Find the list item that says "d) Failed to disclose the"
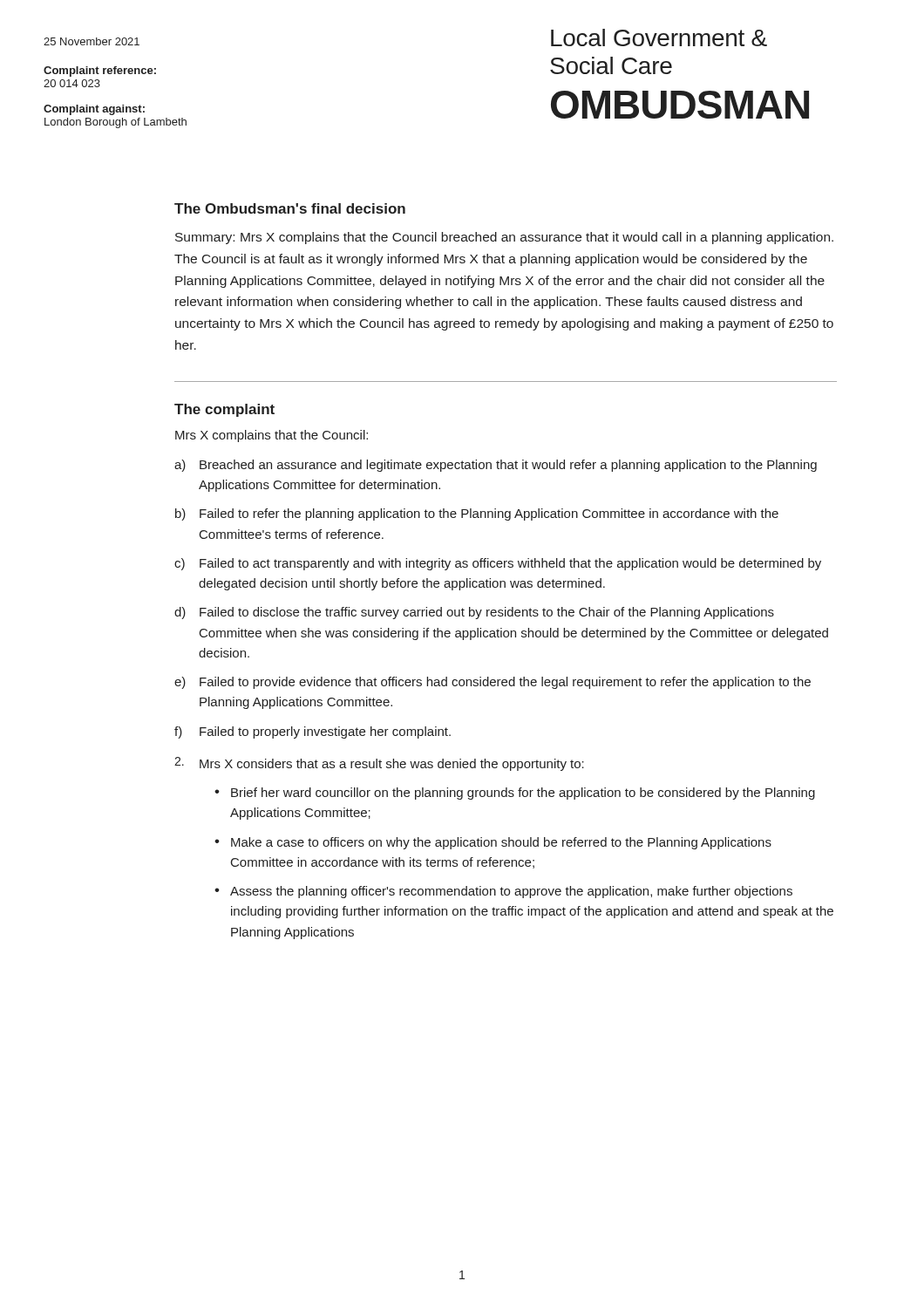 pyautogui.click(x=506, y=632)
